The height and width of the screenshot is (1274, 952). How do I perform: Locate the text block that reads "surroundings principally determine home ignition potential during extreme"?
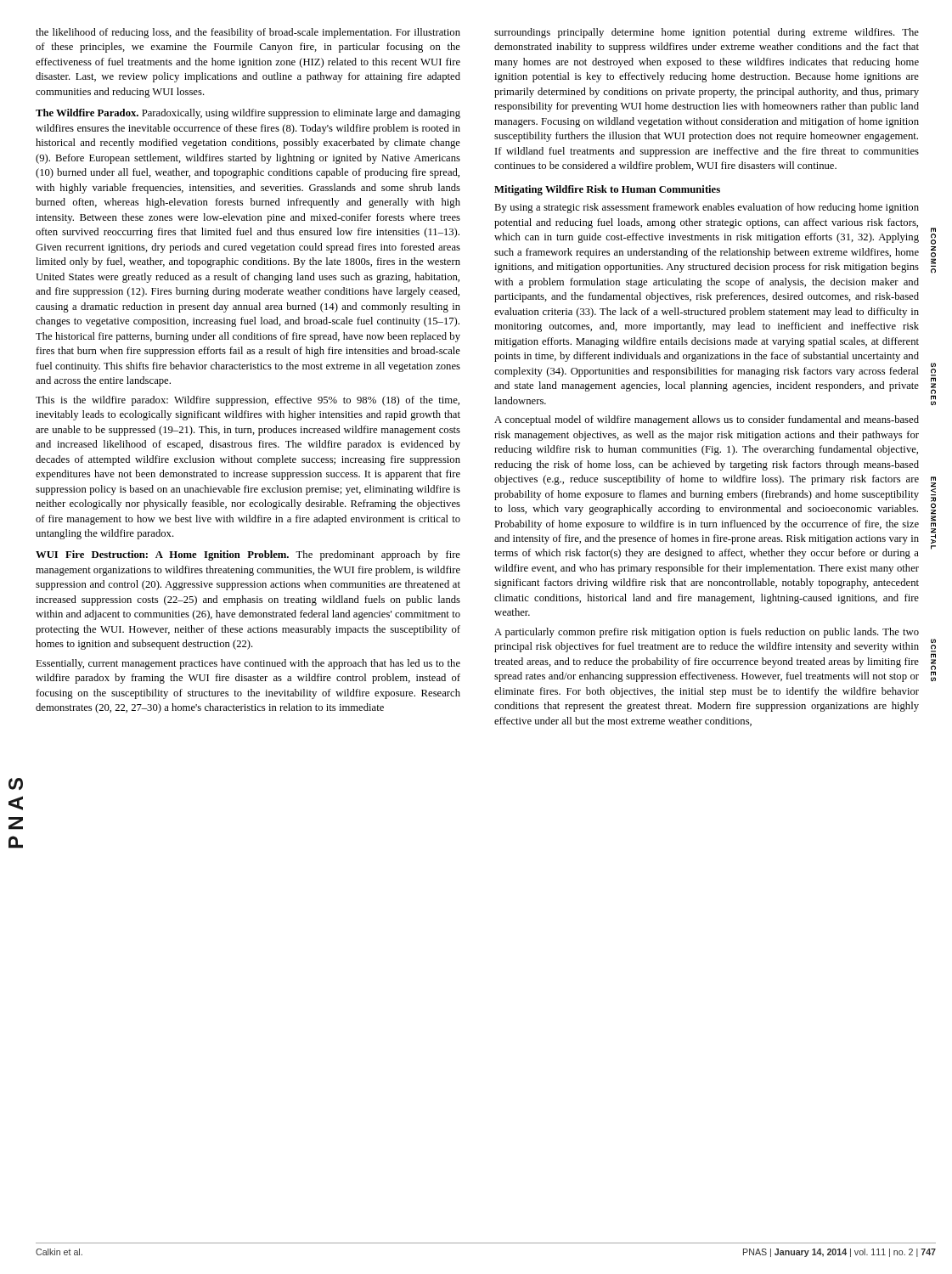[x=707, y=100]
